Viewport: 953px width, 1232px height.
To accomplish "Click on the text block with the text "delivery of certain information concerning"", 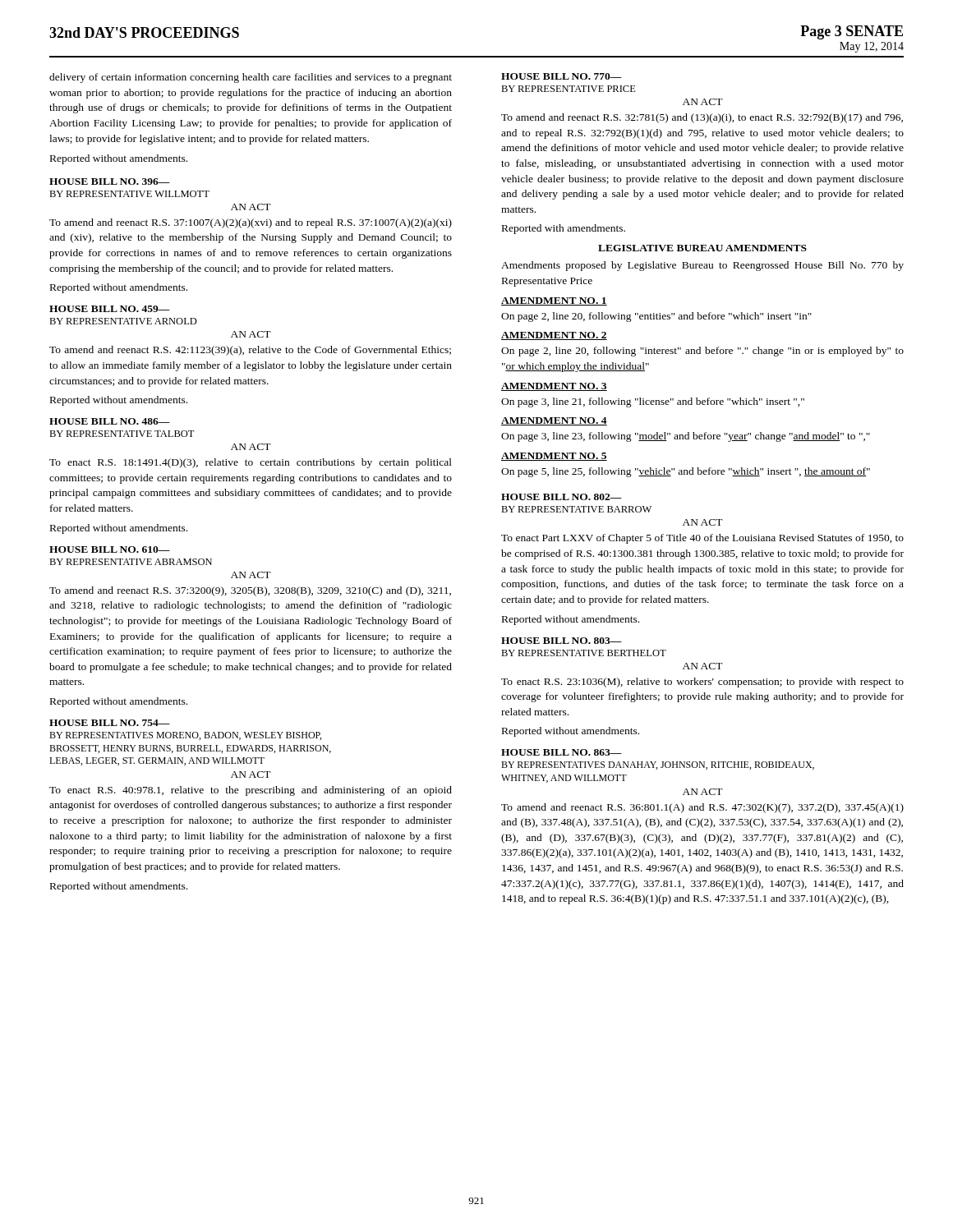I will (251, 107).
